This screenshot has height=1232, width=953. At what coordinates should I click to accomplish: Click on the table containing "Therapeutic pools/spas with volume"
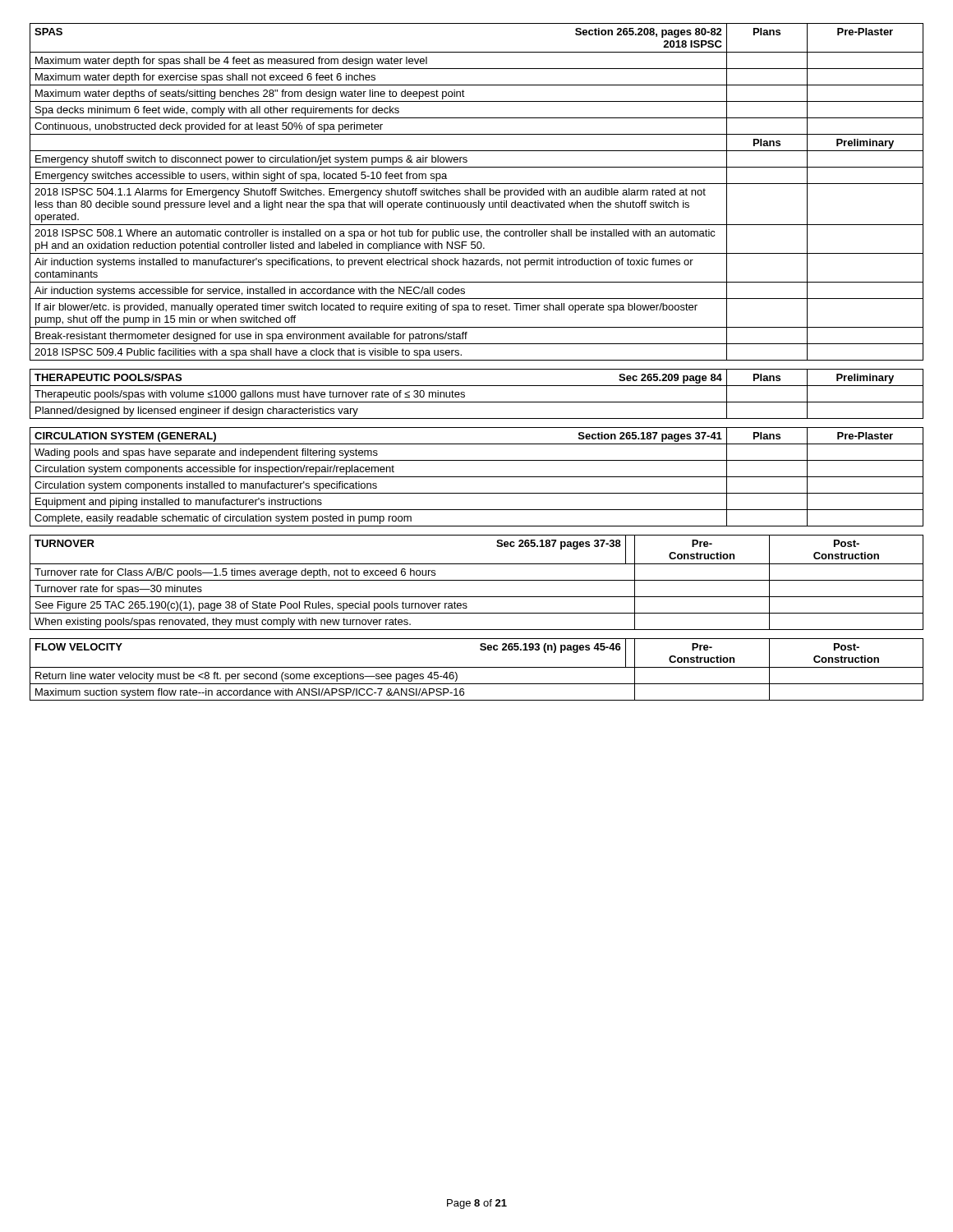click(476, 394)
